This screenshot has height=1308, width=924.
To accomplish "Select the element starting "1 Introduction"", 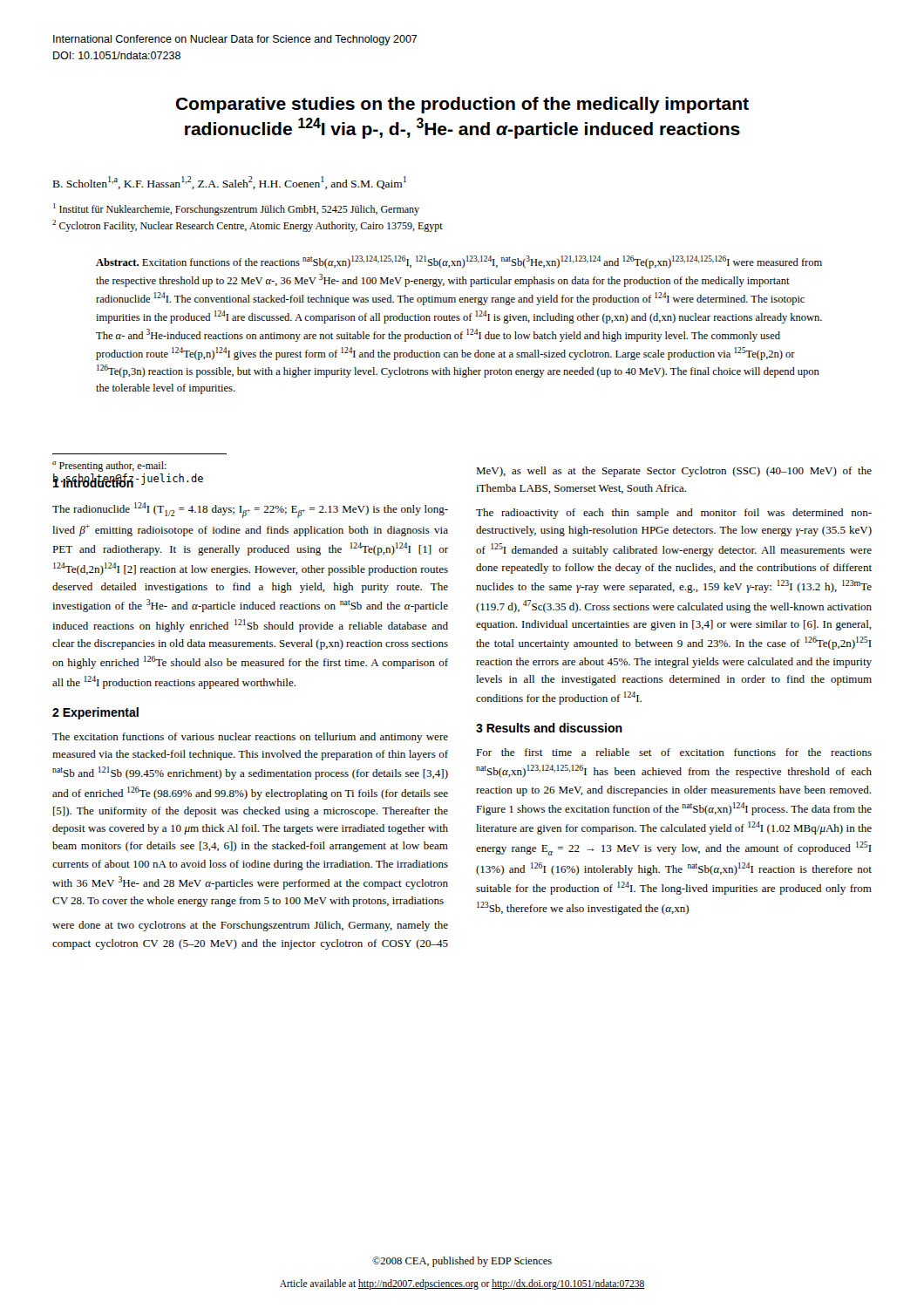I will [93, 483].
